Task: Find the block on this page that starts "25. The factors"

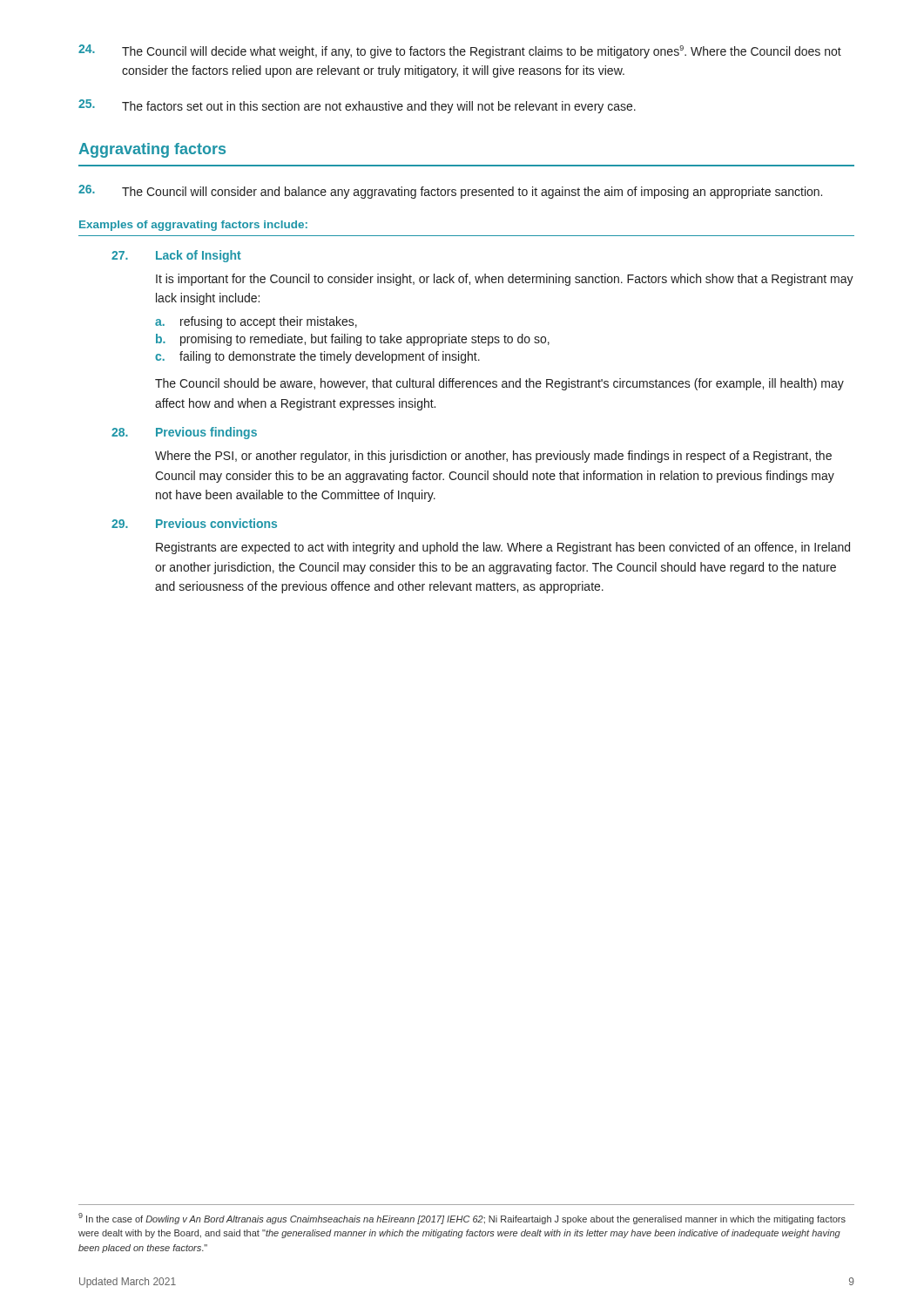Action: click(466, 106)
